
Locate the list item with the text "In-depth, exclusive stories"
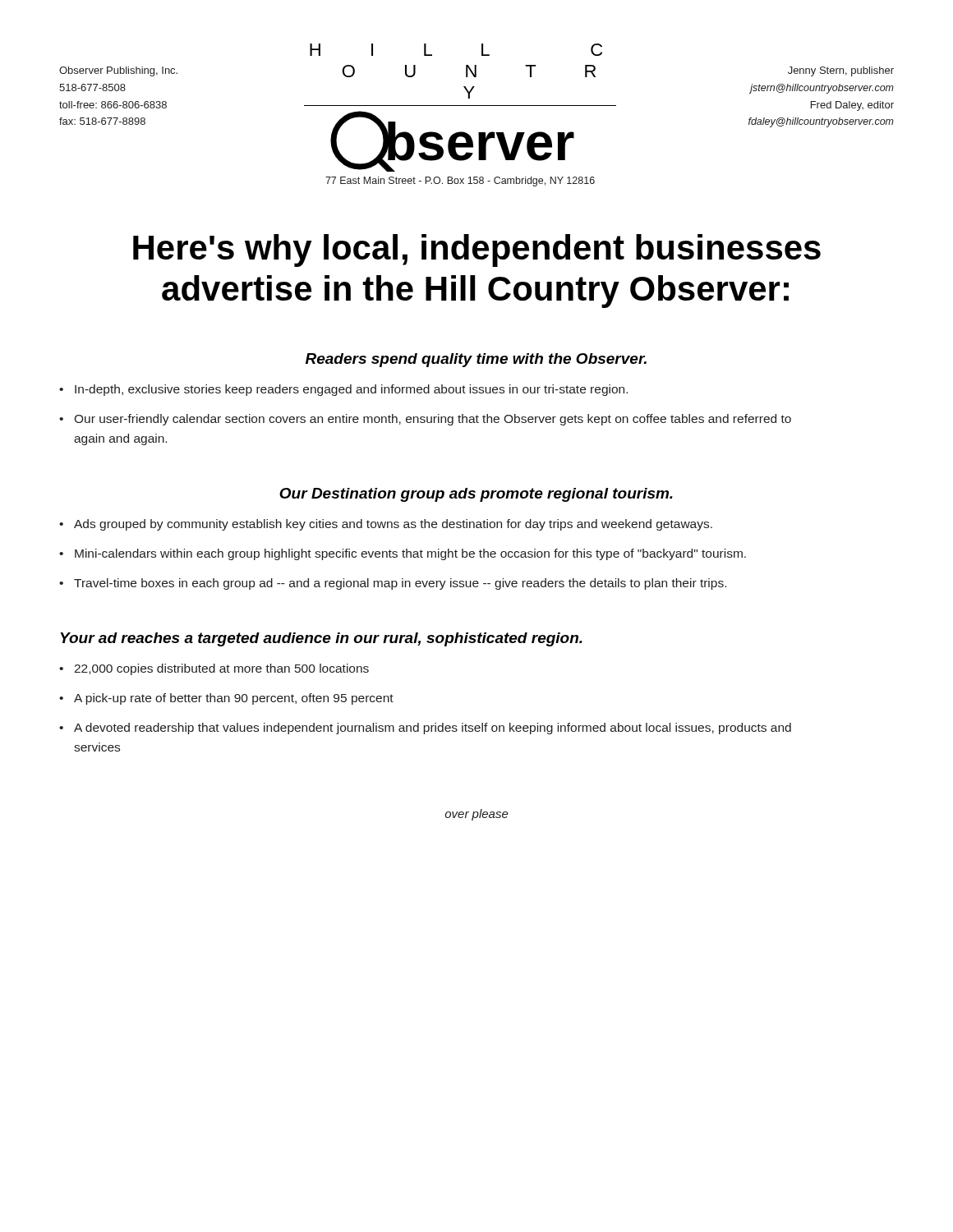(x=351, y=389)
